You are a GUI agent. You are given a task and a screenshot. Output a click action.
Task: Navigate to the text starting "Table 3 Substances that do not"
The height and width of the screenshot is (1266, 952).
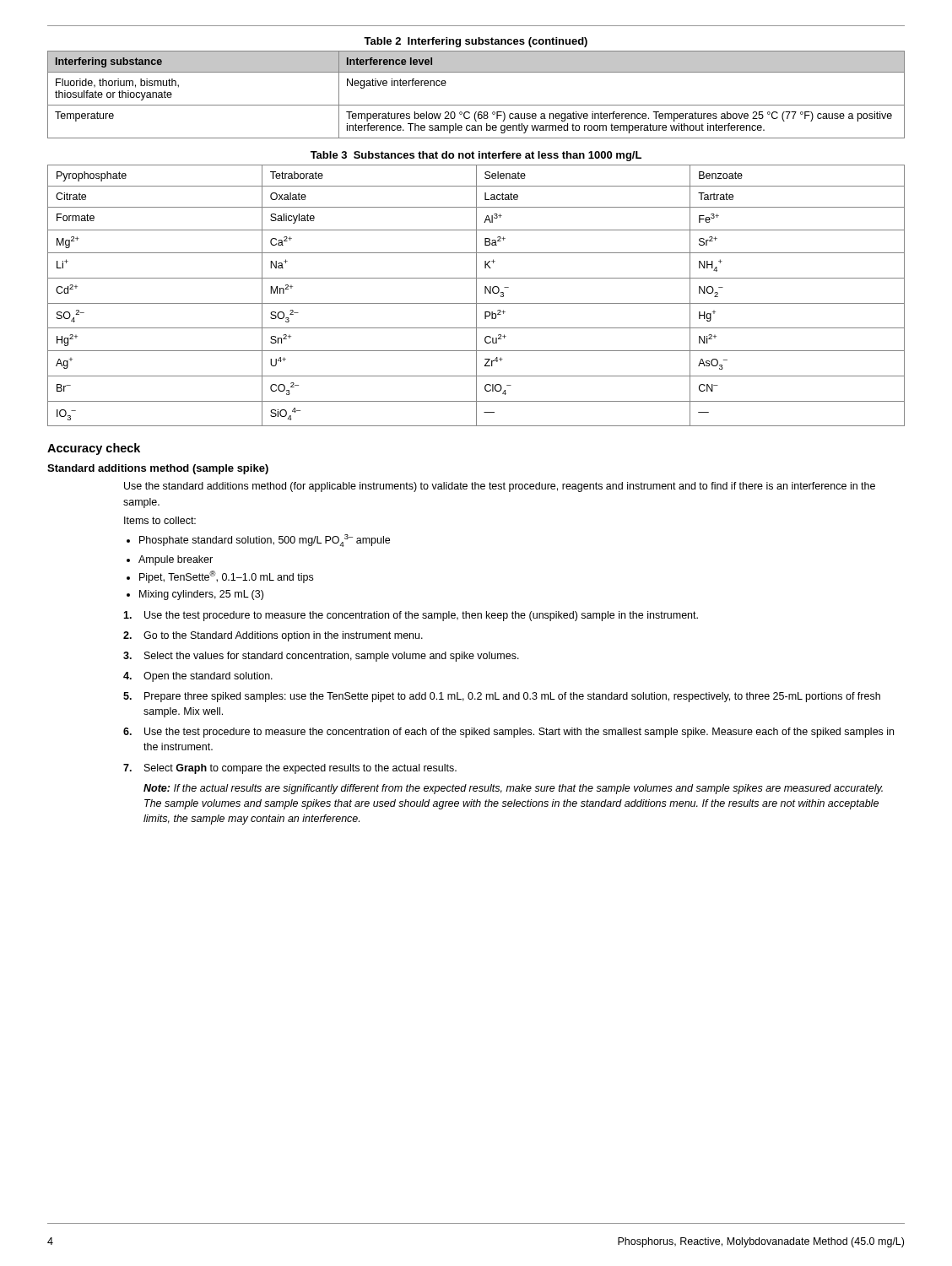point(476,155)
